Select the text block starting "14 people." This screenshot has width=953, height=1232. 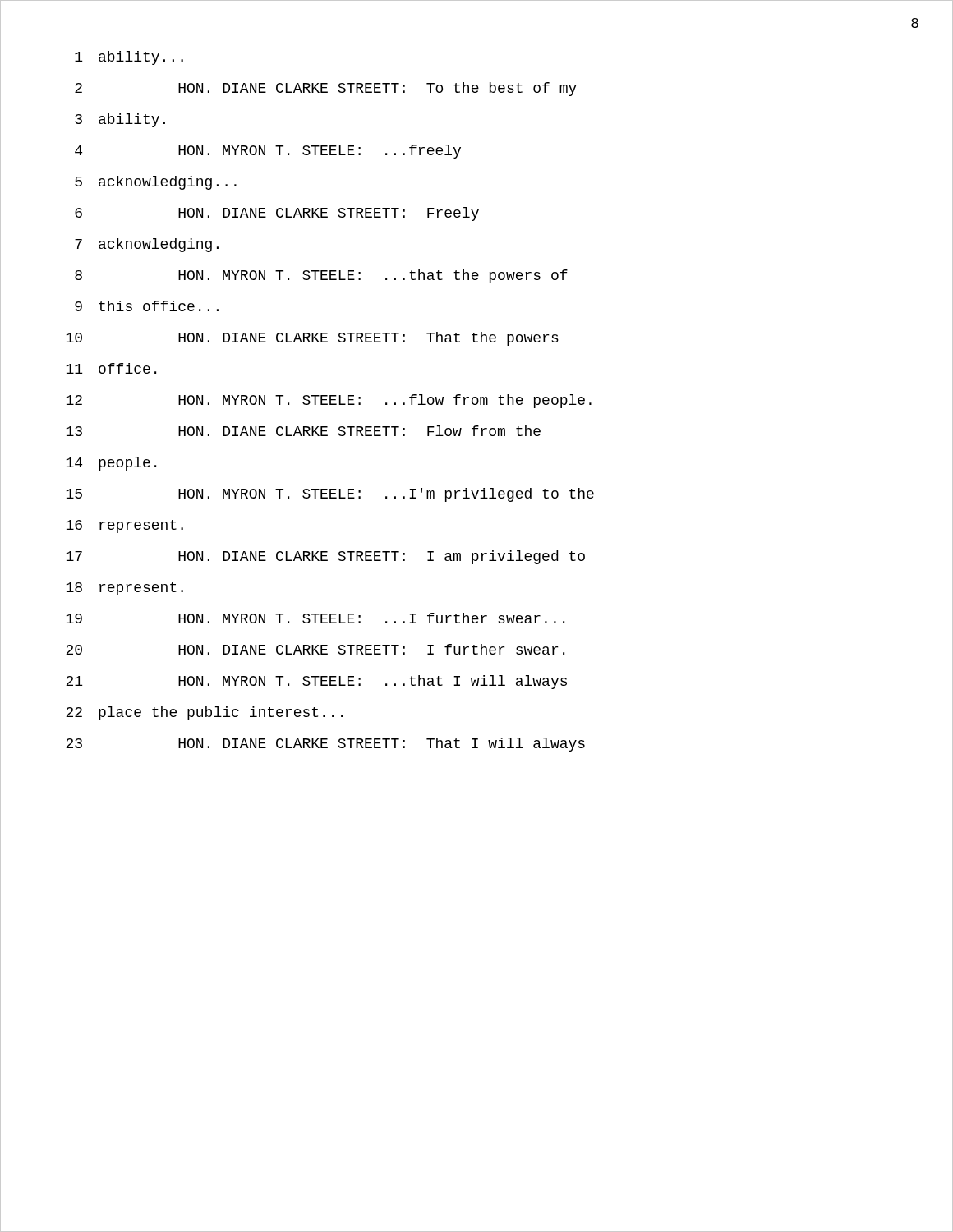(111, 464)
